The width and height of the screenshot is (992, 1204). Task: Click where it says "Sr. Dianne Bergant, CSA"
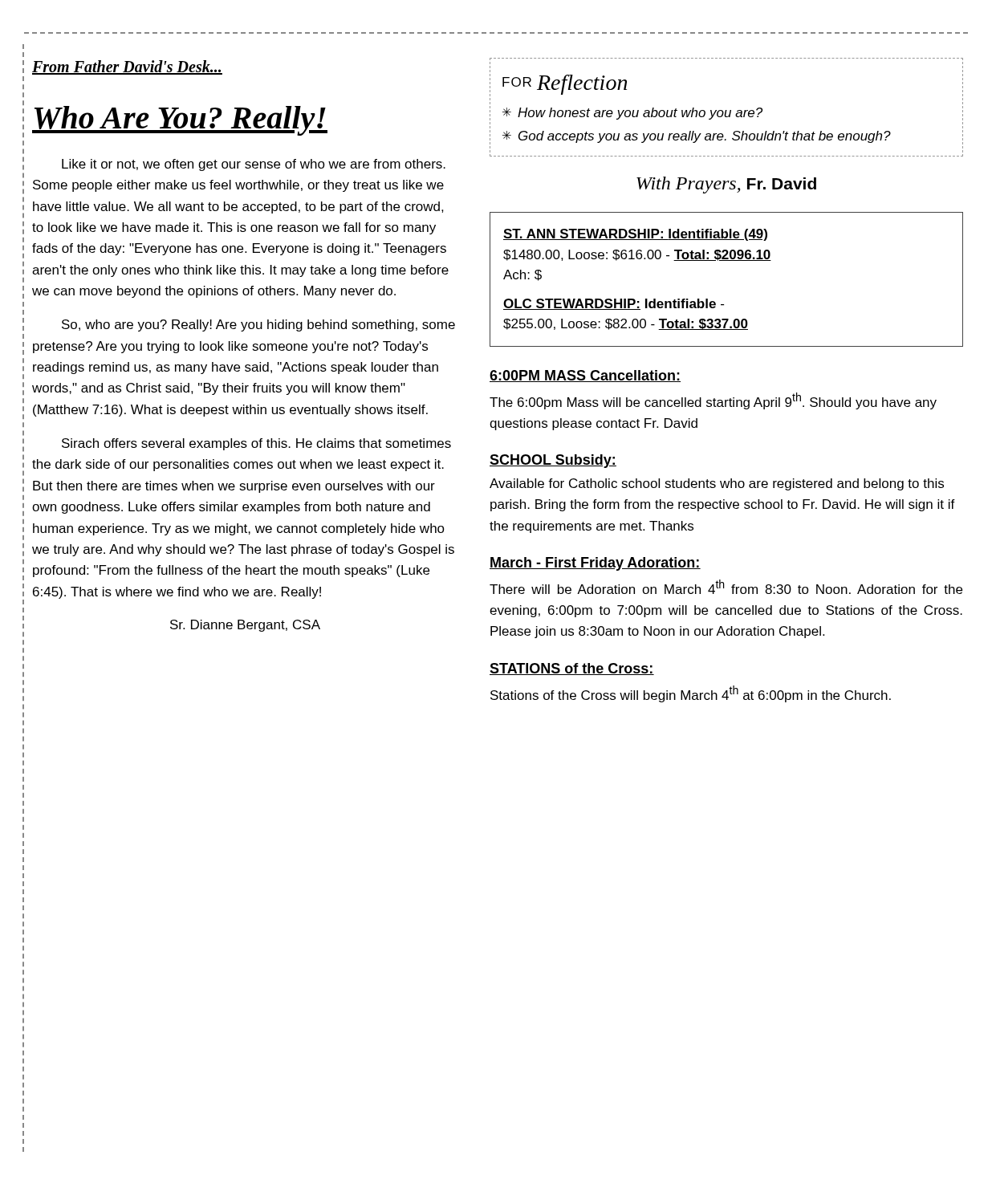[x=245, y=625]
